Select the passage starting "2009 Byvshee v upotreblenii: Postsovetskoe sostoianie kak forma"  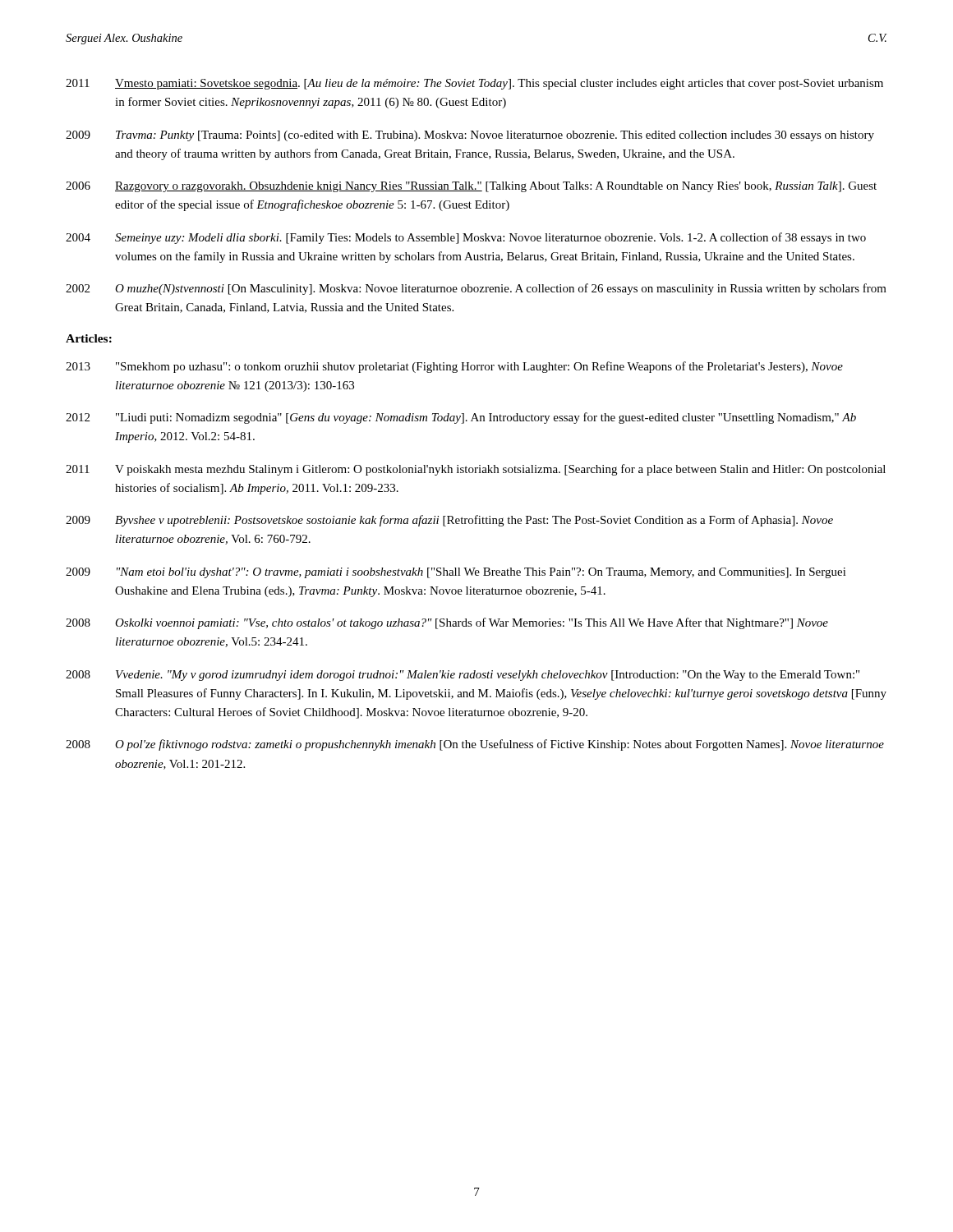[476, 530]
